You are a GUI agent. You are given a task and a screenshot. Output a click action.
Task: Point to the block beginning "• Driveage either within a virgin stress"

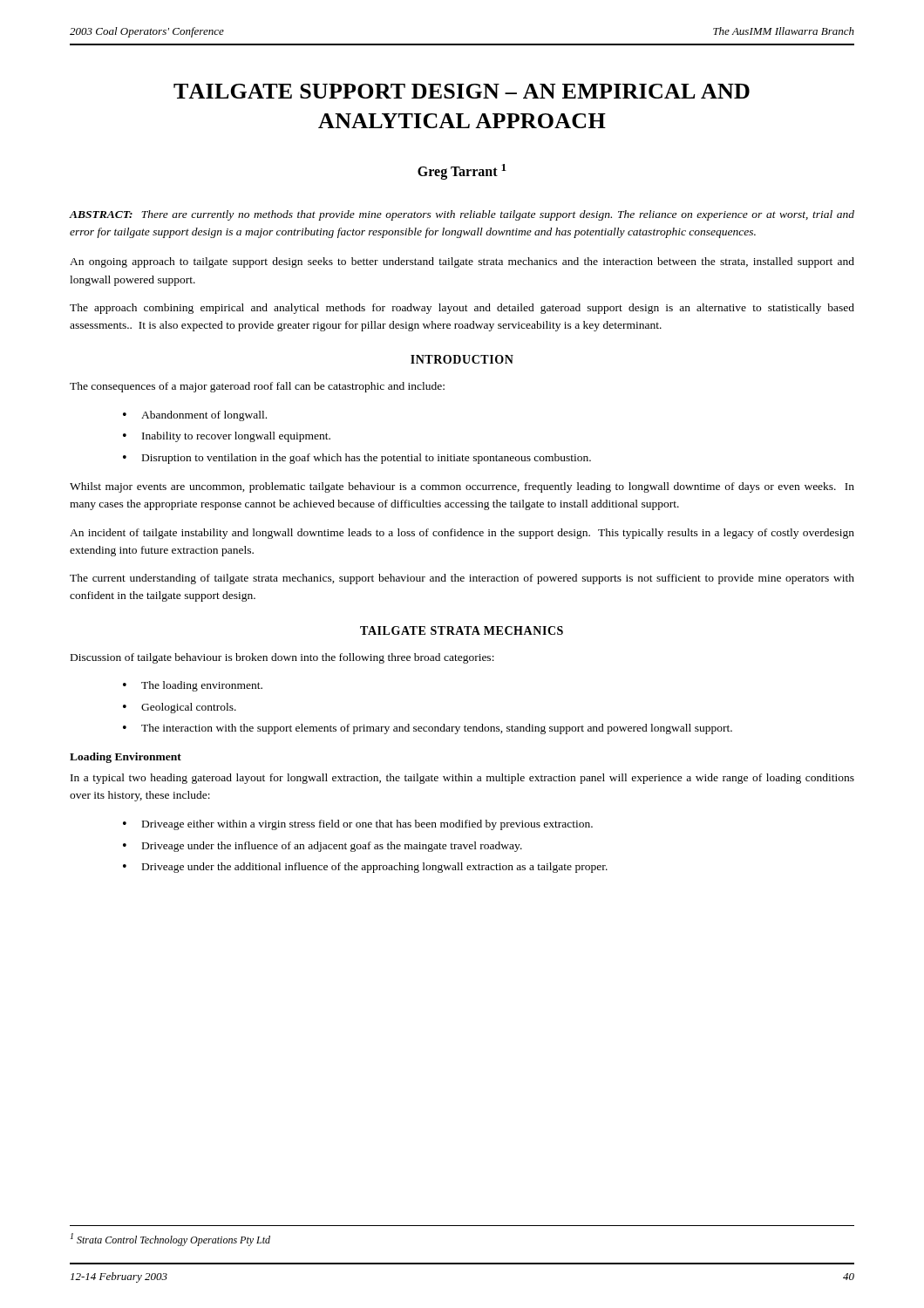click(x=488, y=824)
